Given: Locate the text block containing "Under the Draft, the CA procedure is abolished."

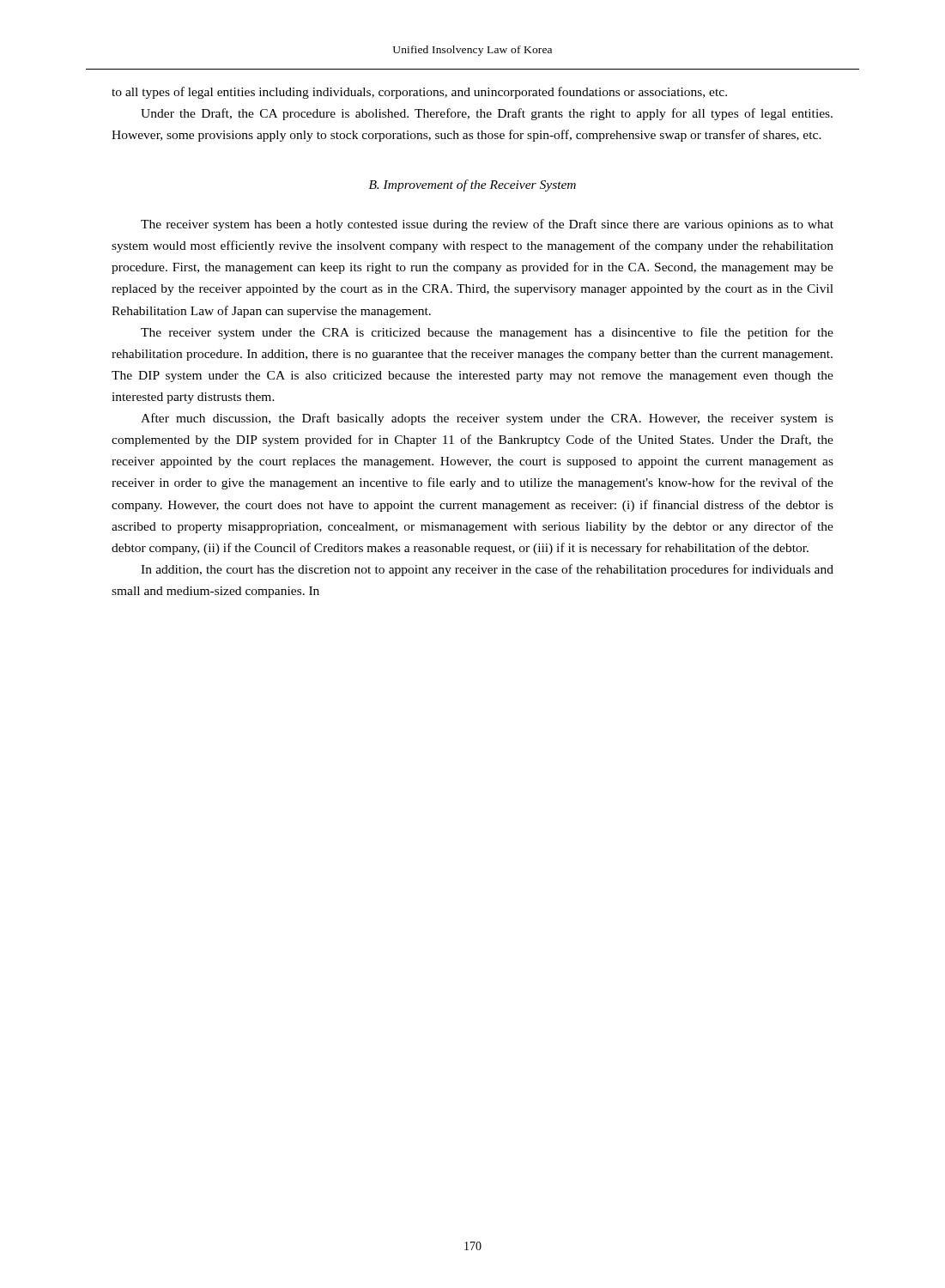Looking at the screenshot, I should (x=472, y=124).
